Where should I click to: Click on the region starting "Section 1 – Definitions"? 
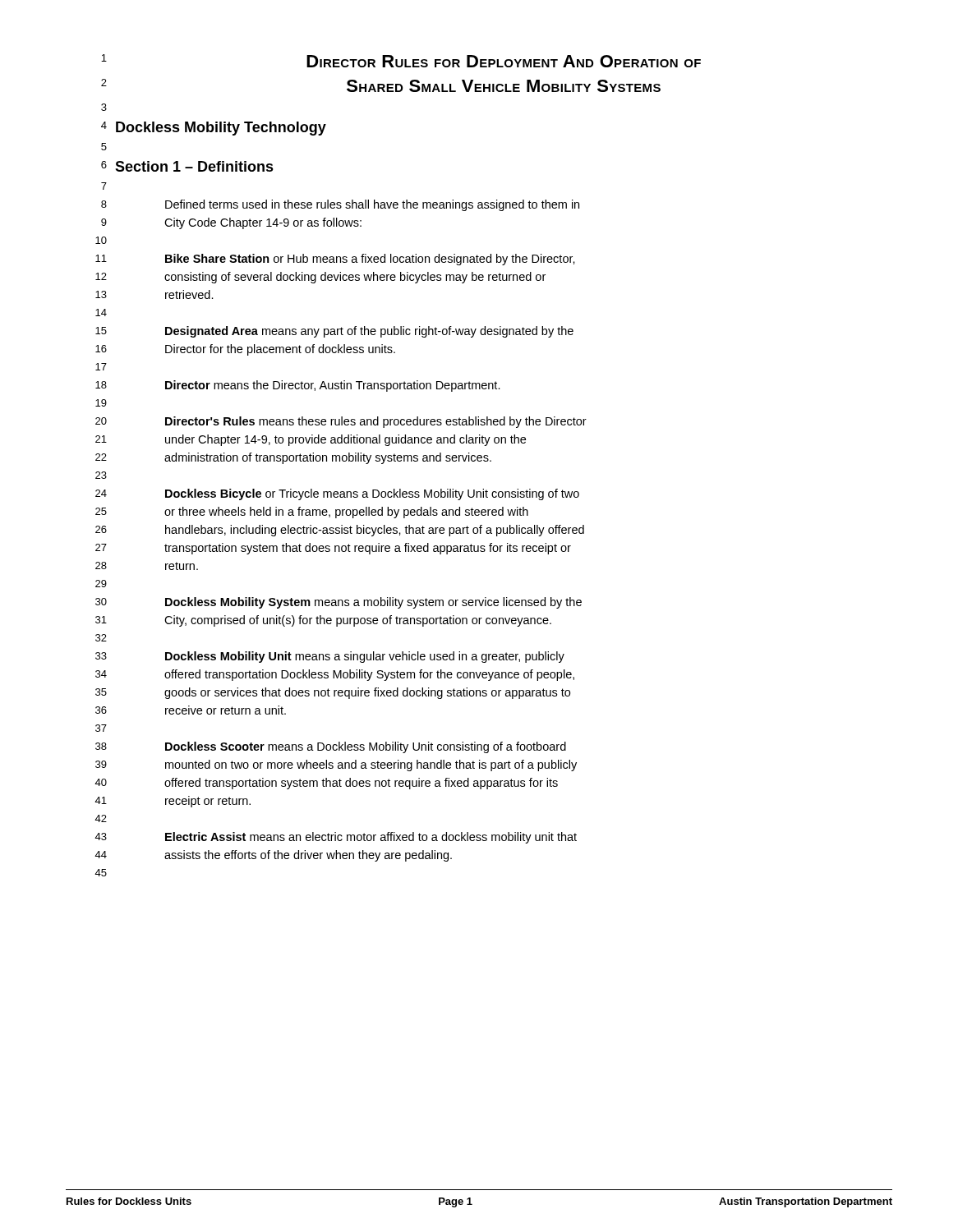click(x=194, y=167)
